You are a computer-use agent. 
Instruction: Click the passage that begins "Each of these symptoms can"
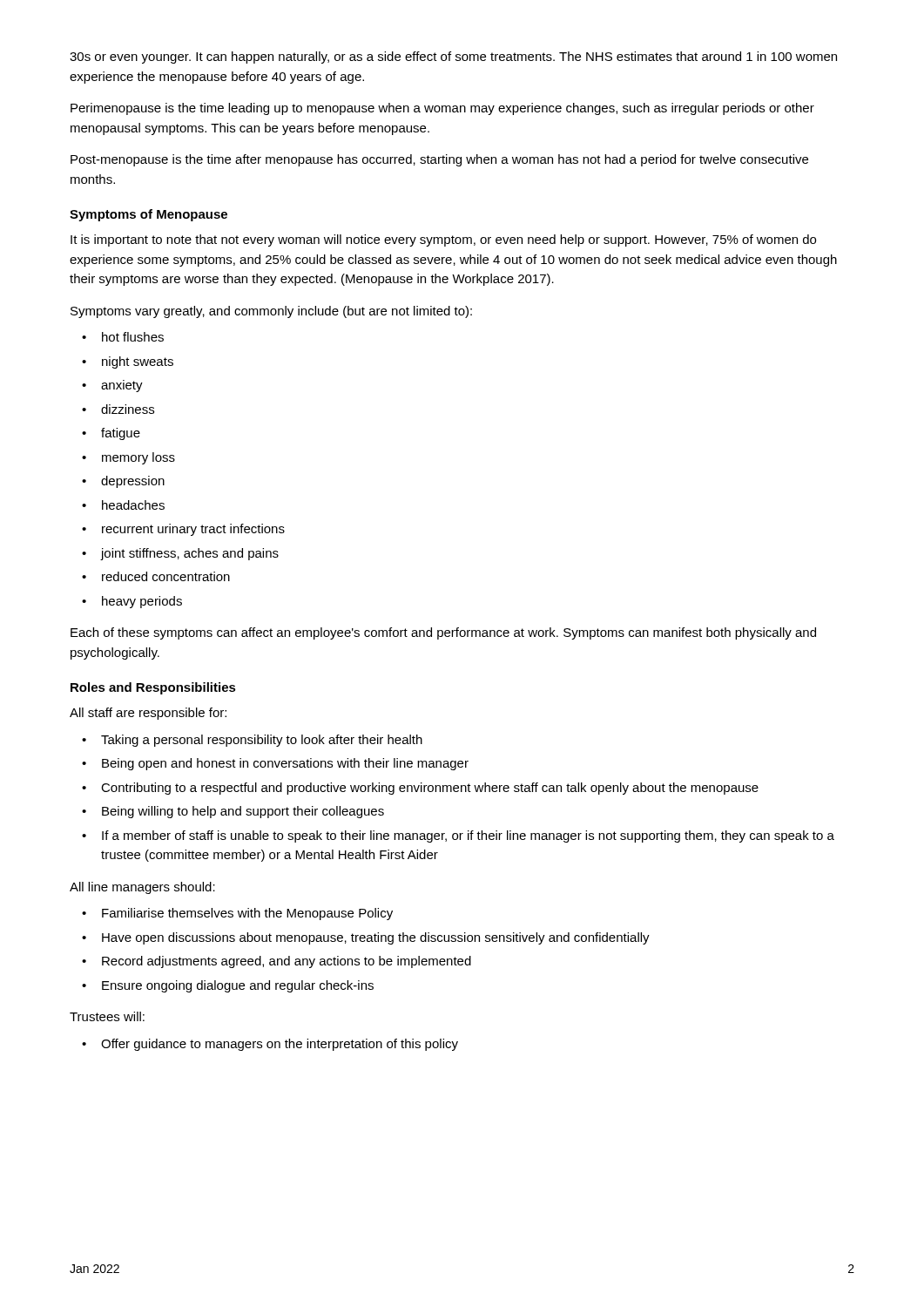tap(443, 642)
